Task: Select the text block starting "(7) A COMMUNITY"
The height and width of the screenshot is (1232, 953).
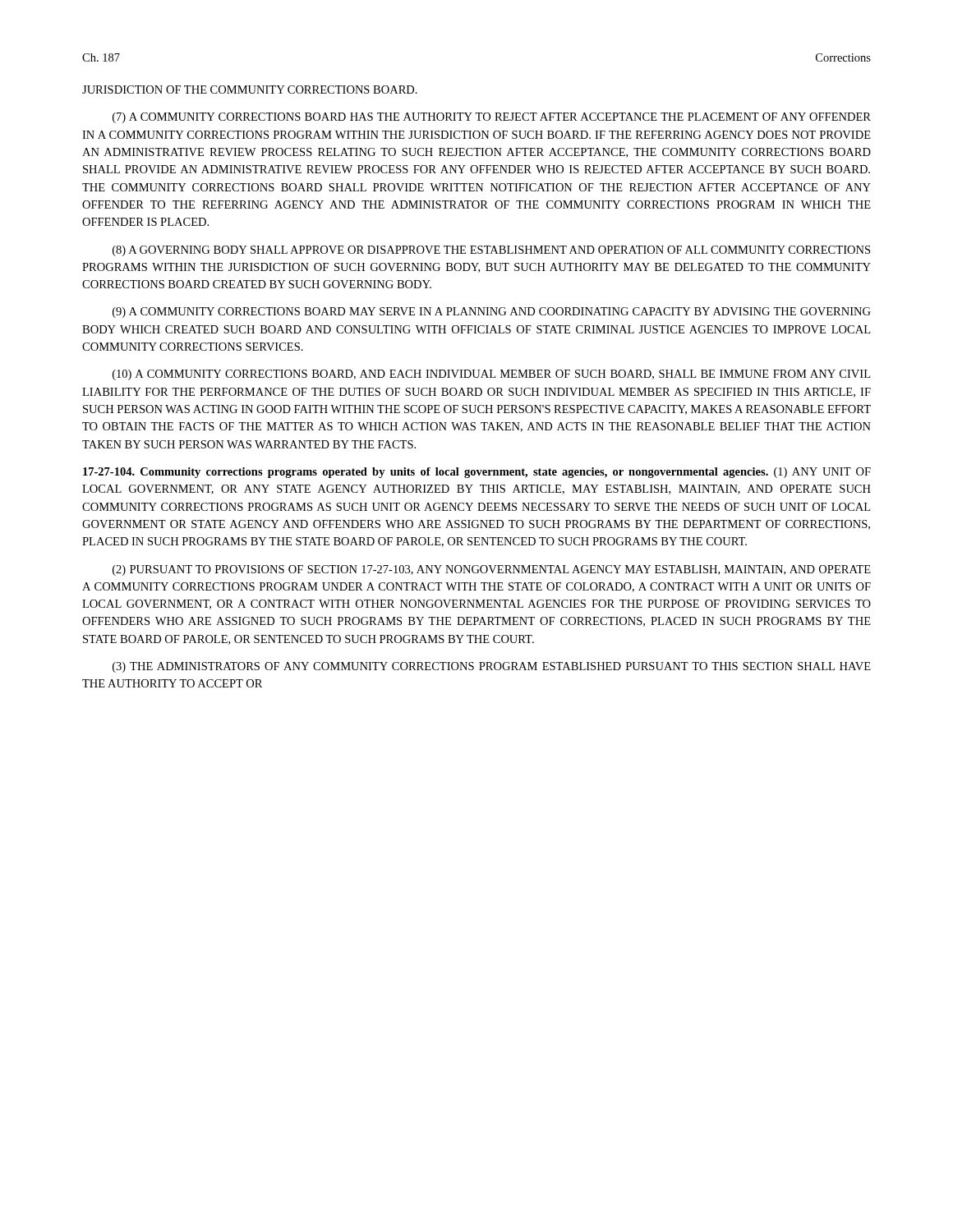Action: [476, 170]
